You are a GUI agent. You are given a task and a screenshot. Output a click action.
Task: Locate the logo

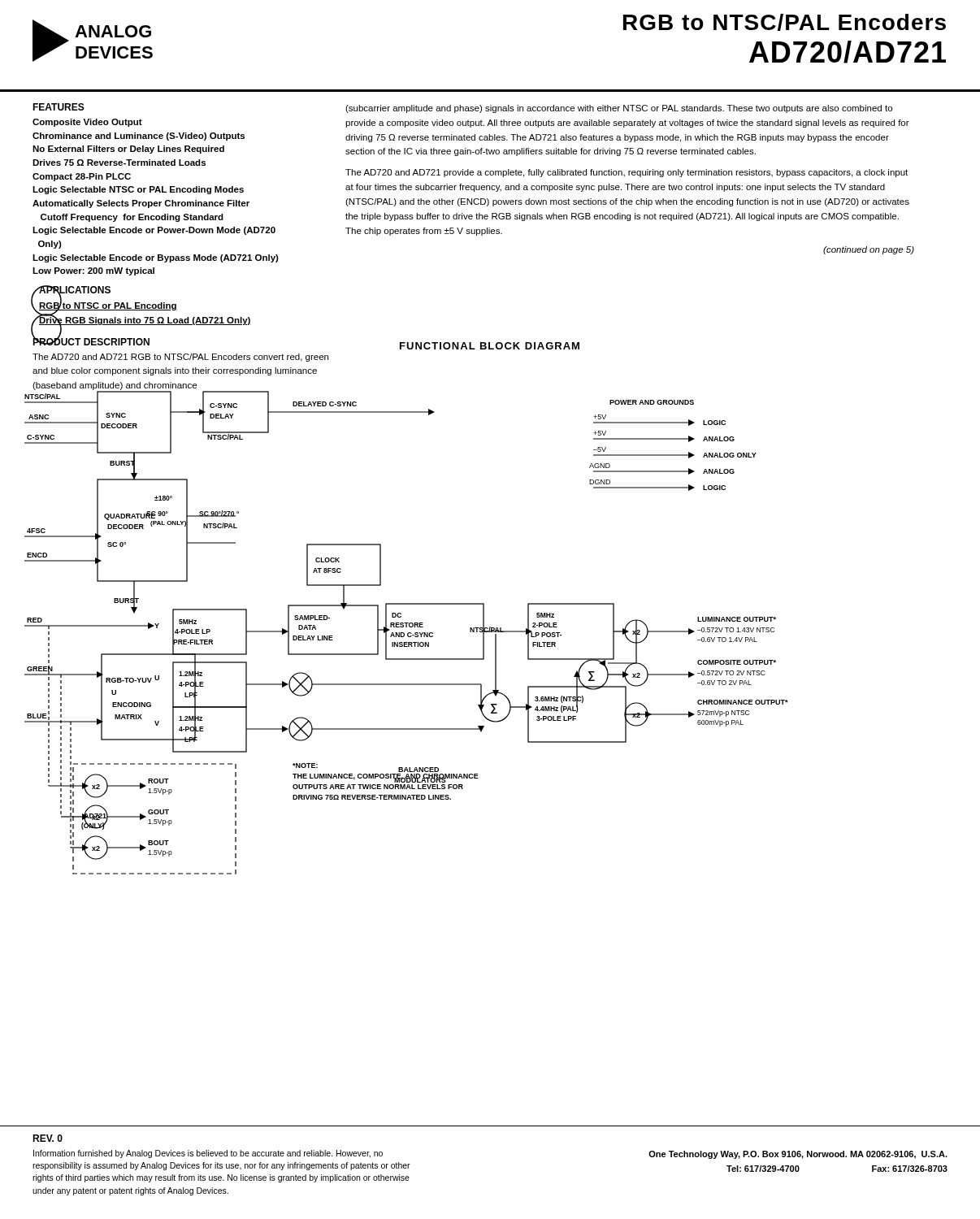coord(104,41)
